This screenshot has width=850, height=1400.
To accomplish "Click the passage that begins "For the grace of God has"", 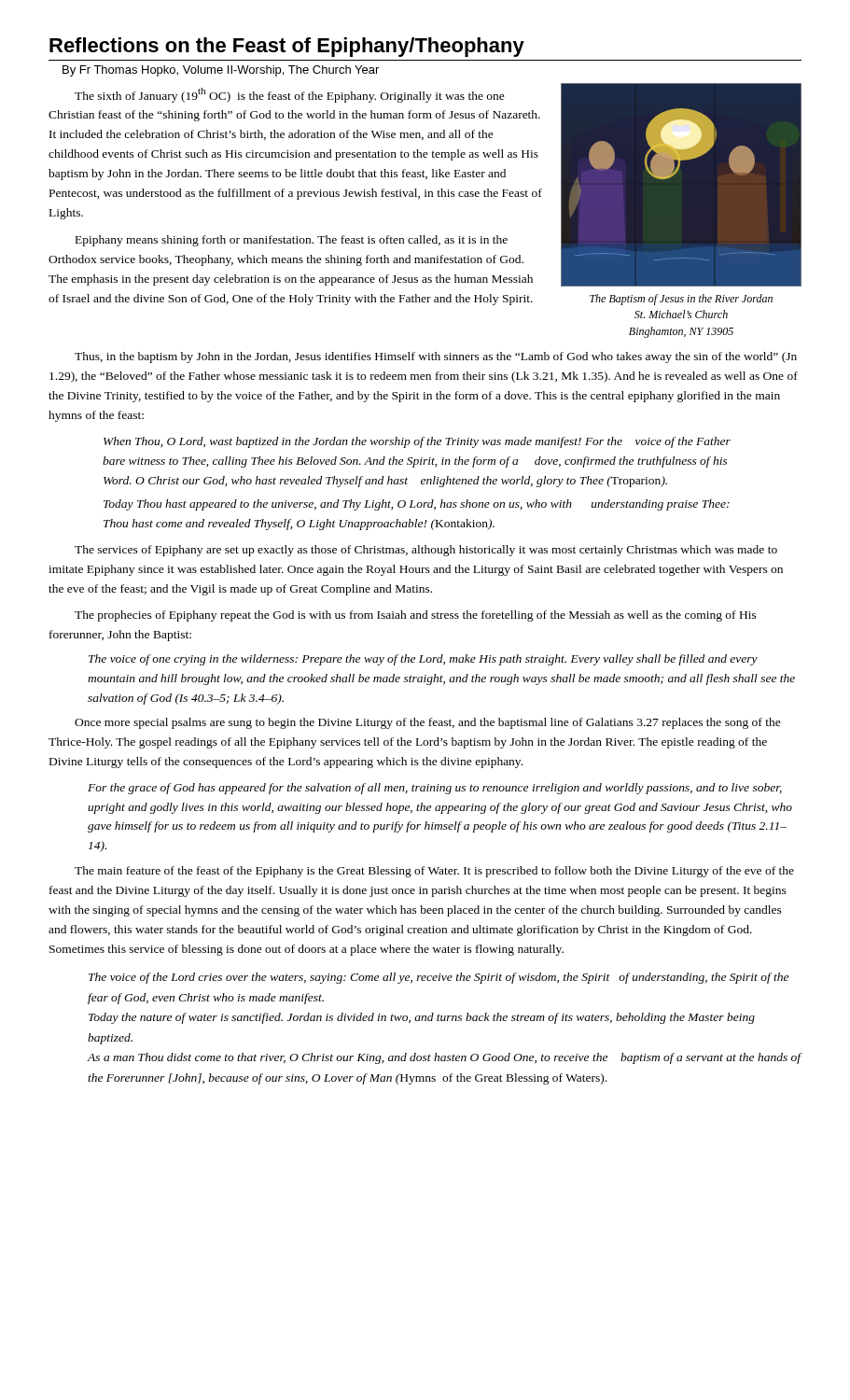I will (x=440, y=816).
